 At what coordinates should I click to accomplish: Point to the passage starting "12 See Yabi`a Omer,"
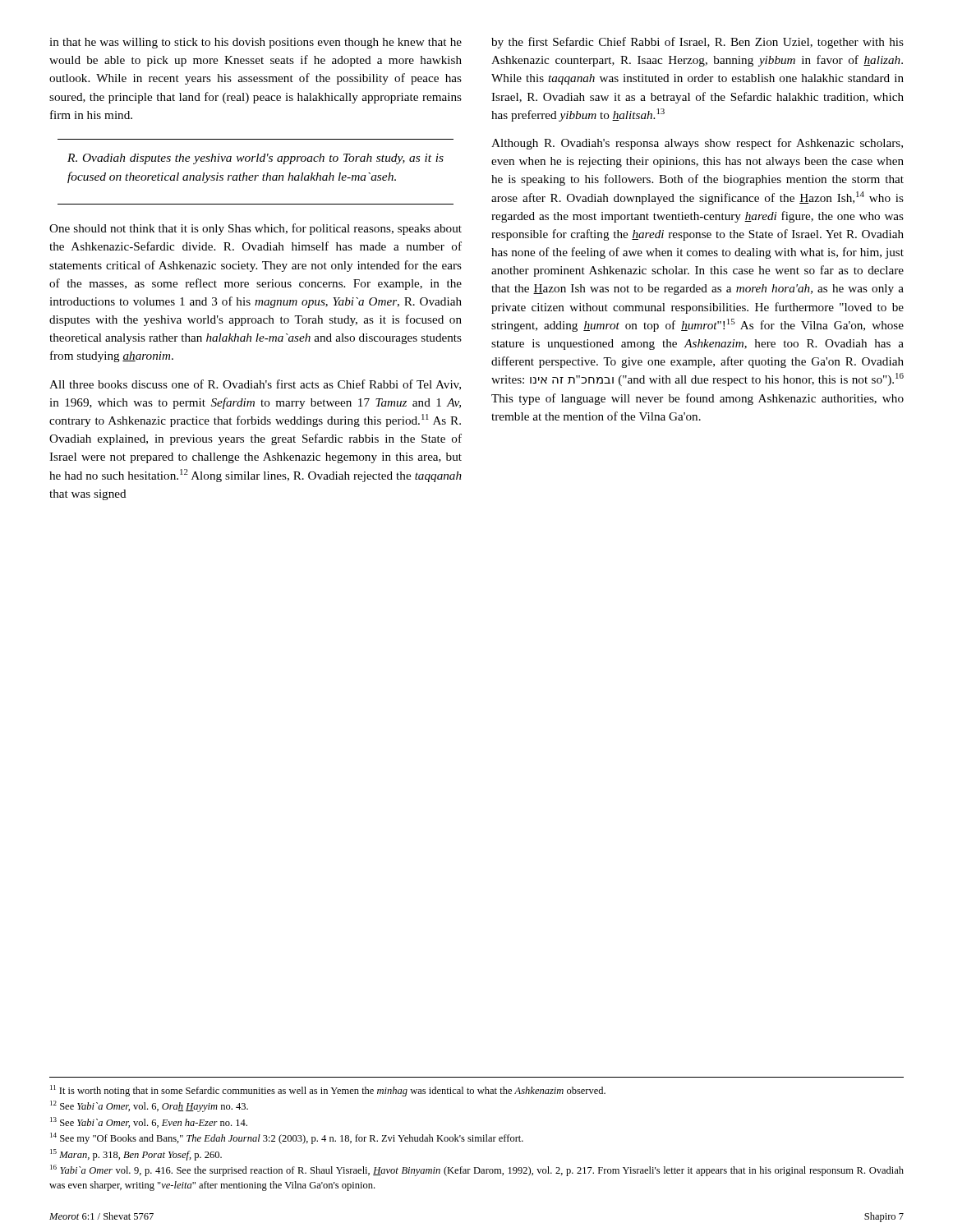[x=149, y=1106]
